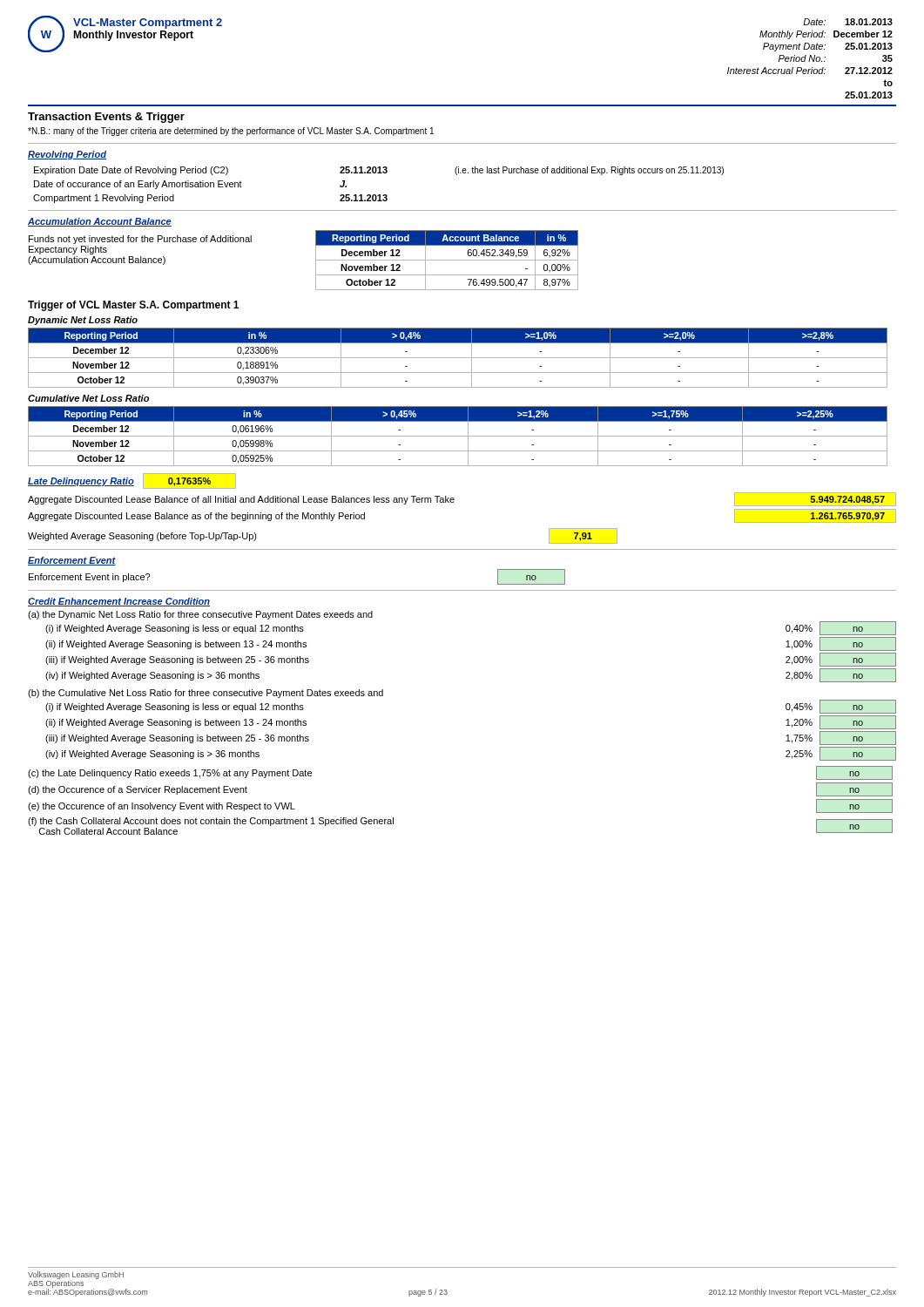Find the text block that reads "(d) the Occurence of a Servicer"
This screenshot has width=924, height=1307.
(136, 789)
